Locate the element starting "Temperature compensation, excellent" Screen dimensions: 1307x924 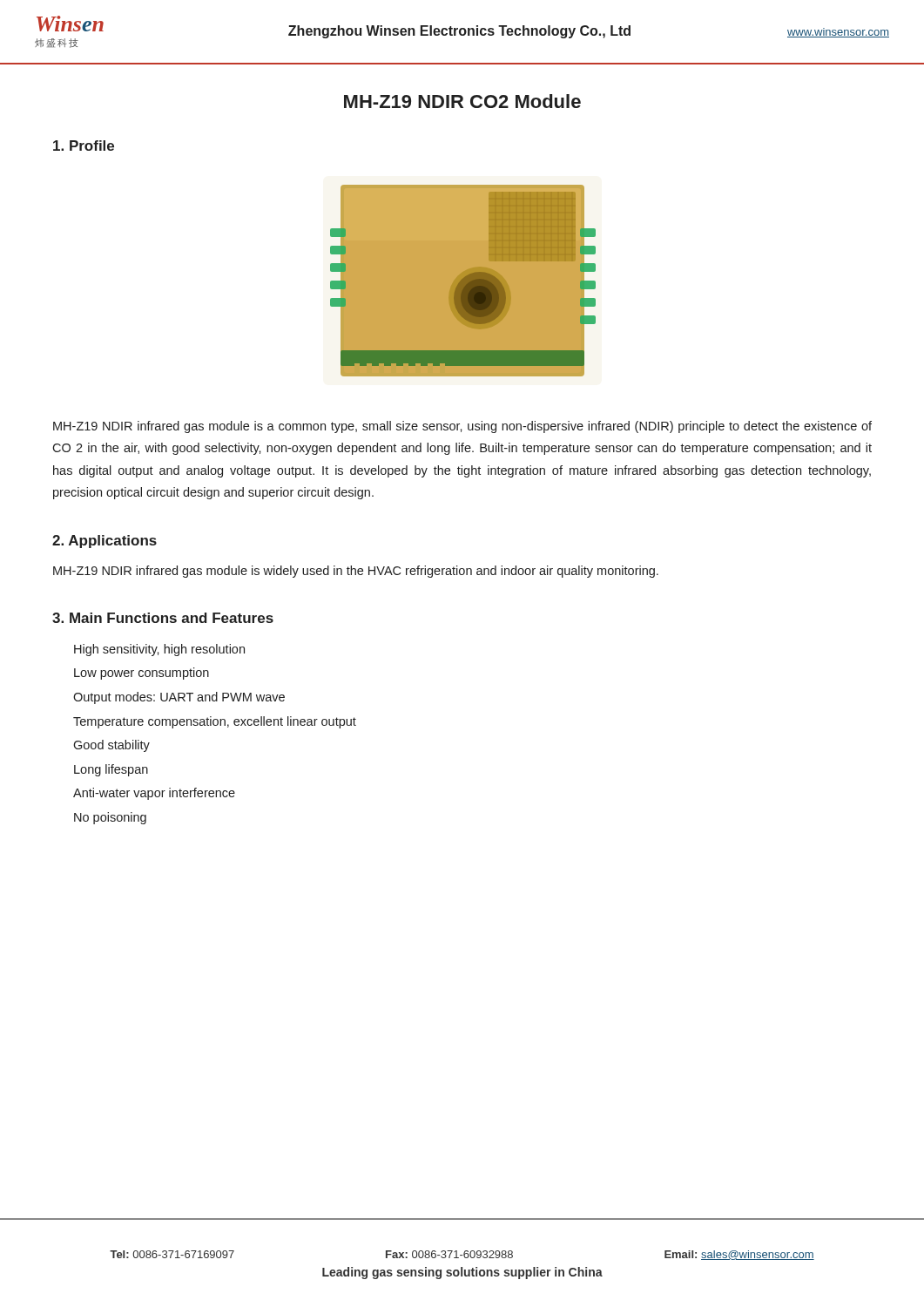pos(215,721)
